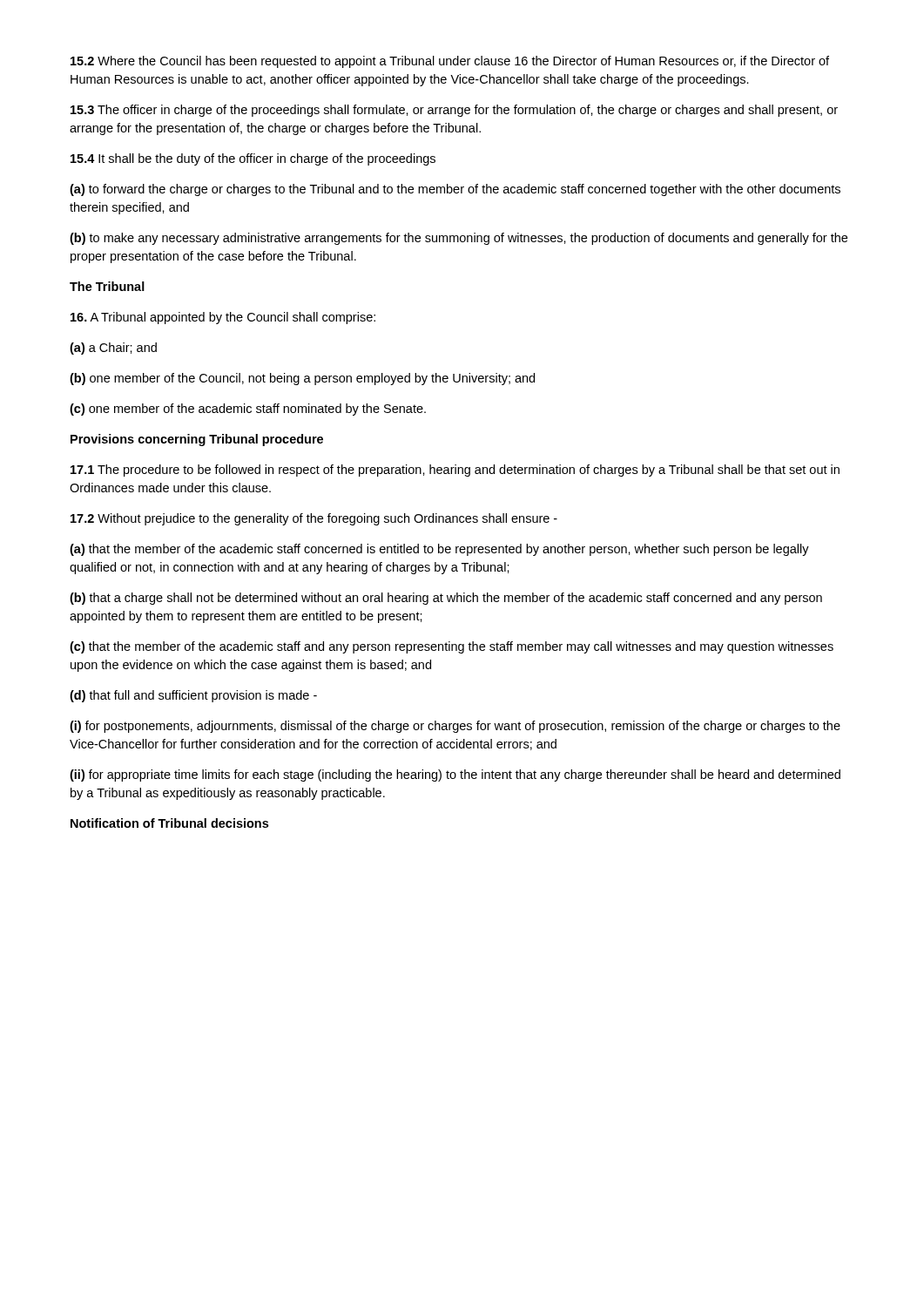Navigate to the text block starting "(ii) for appropriate time limits for each stage"
924x1307 pixels.
(x=455, y=784)
